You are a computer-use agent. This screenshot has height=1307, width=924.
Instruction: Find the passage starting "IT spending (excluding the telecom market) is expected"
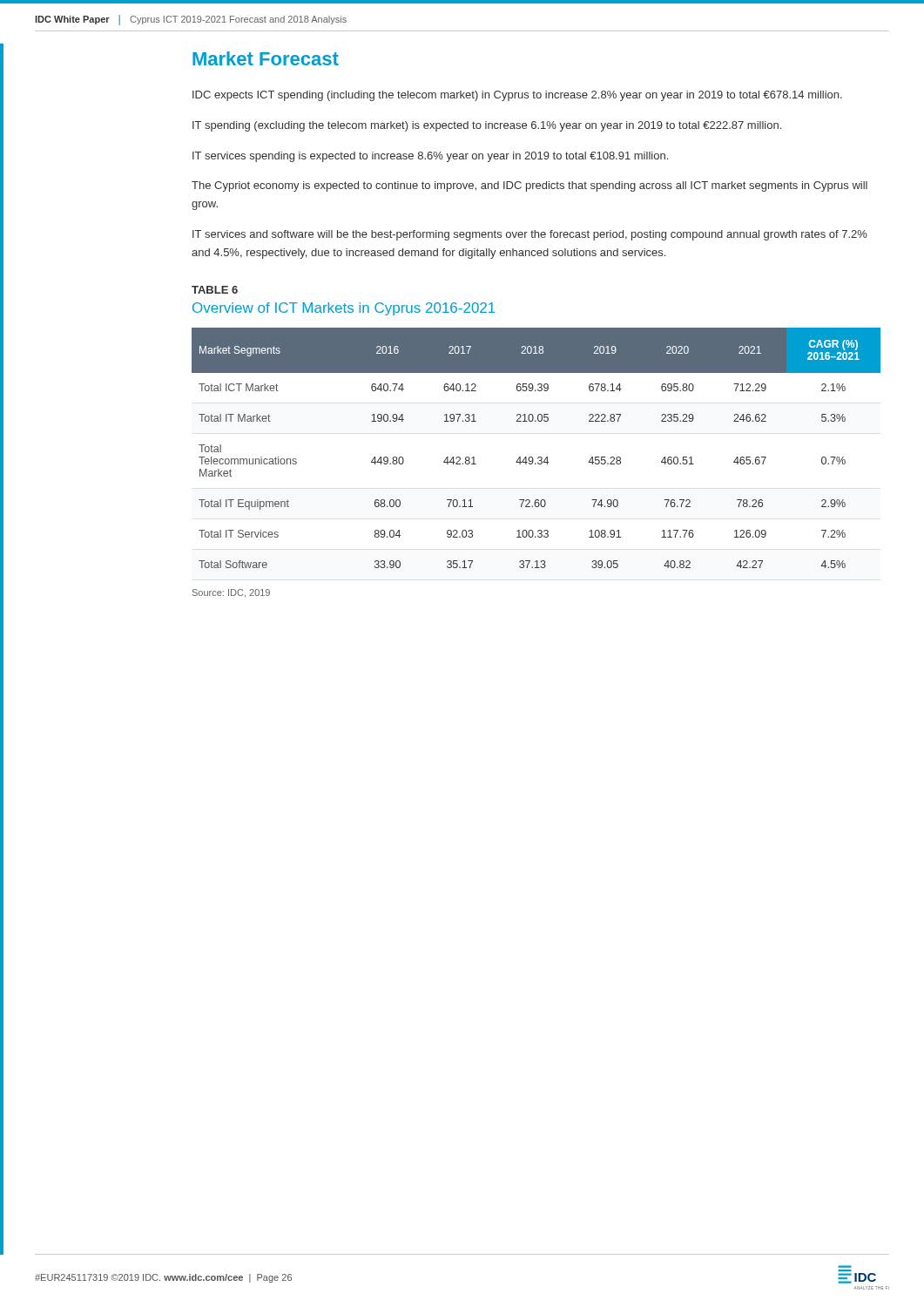coord(487,125)
